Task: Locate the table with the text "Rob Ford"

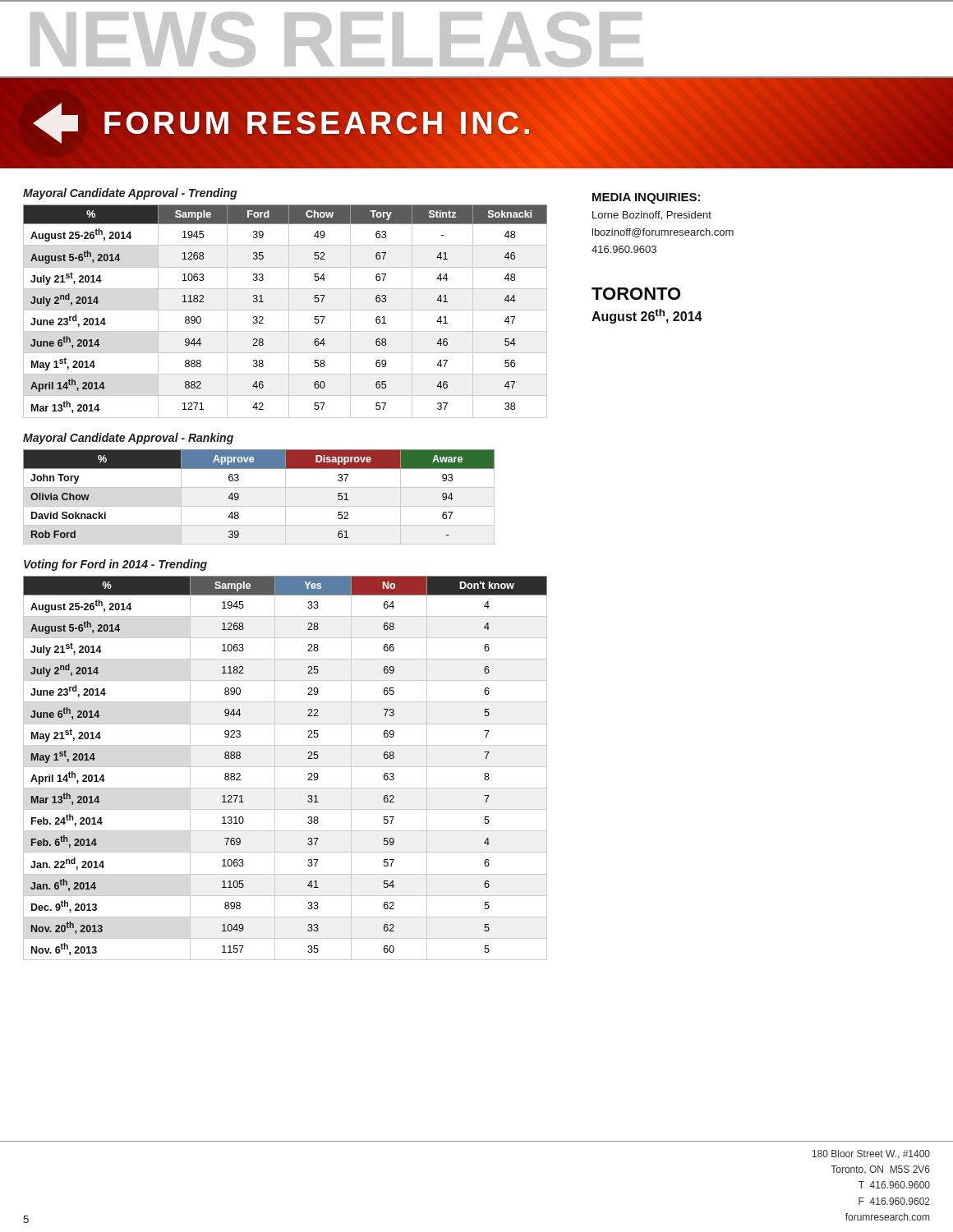Action: [x=285, y=497]
